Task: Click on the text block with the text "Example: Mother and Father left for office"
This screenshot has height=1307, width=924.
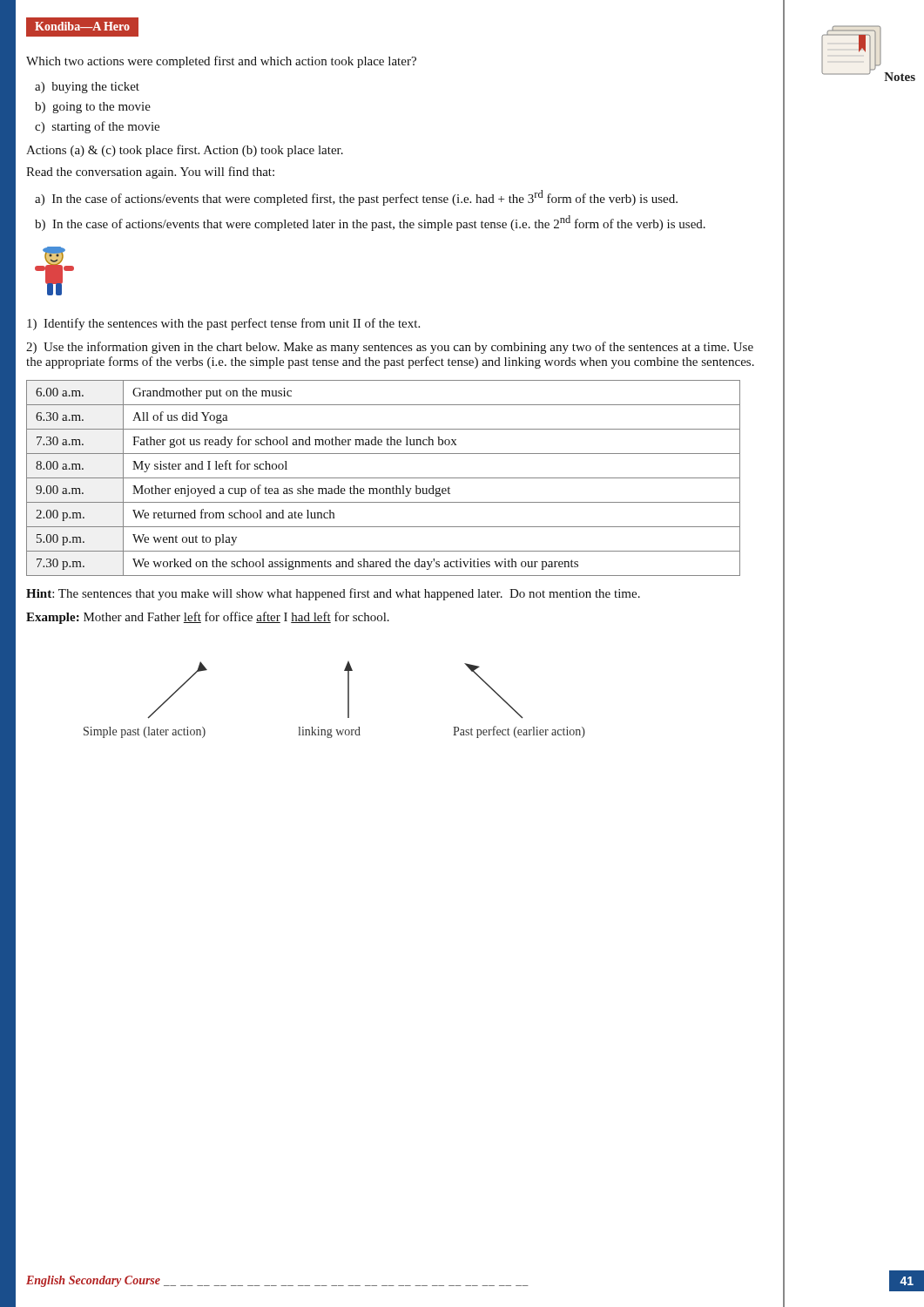Action: pos(208,617)
